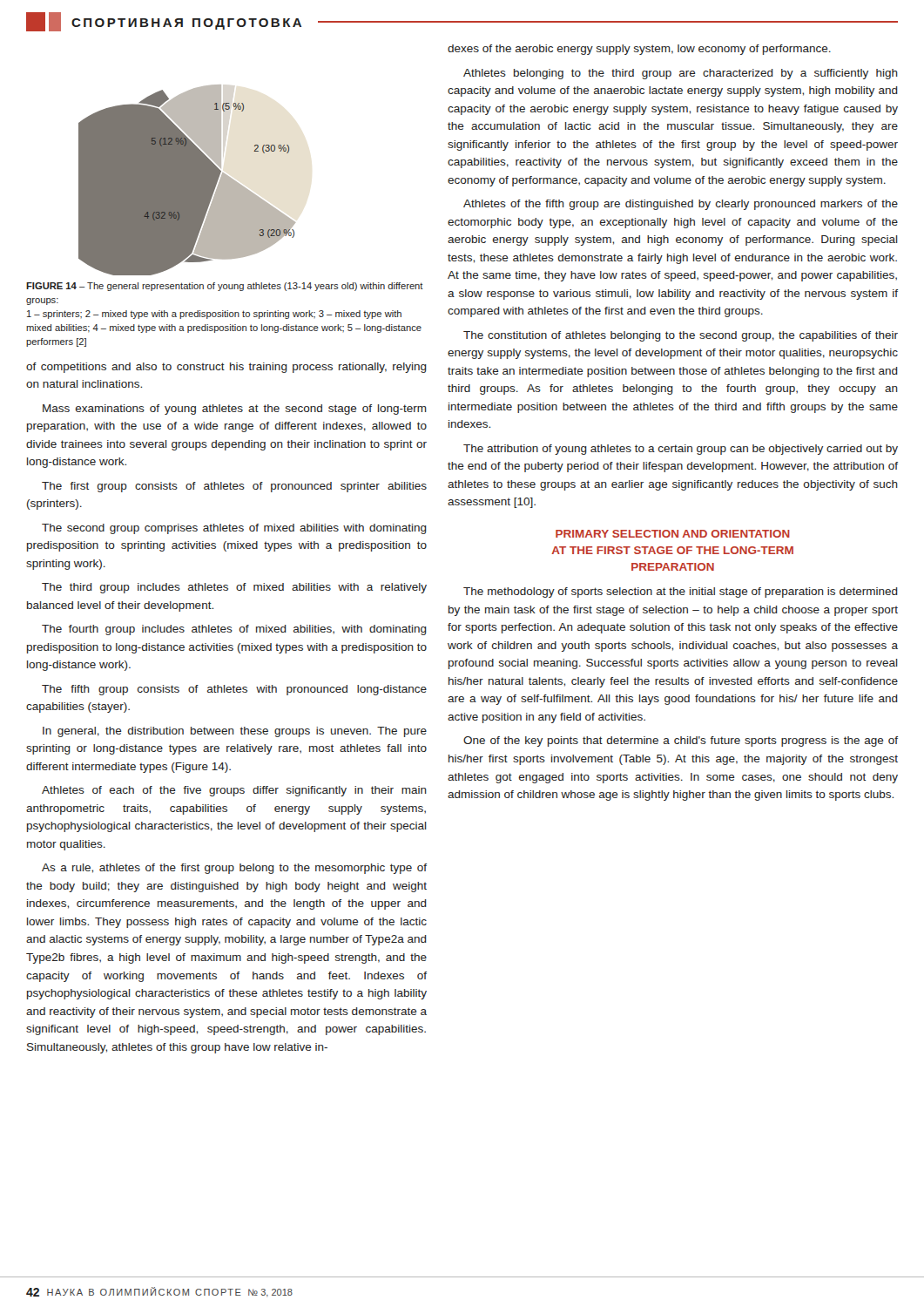The width and height of the screenshot is (924, 1307).
Task: Click on the passage starting "Athletes belonging to the third group"
Action: pos(673,127)
